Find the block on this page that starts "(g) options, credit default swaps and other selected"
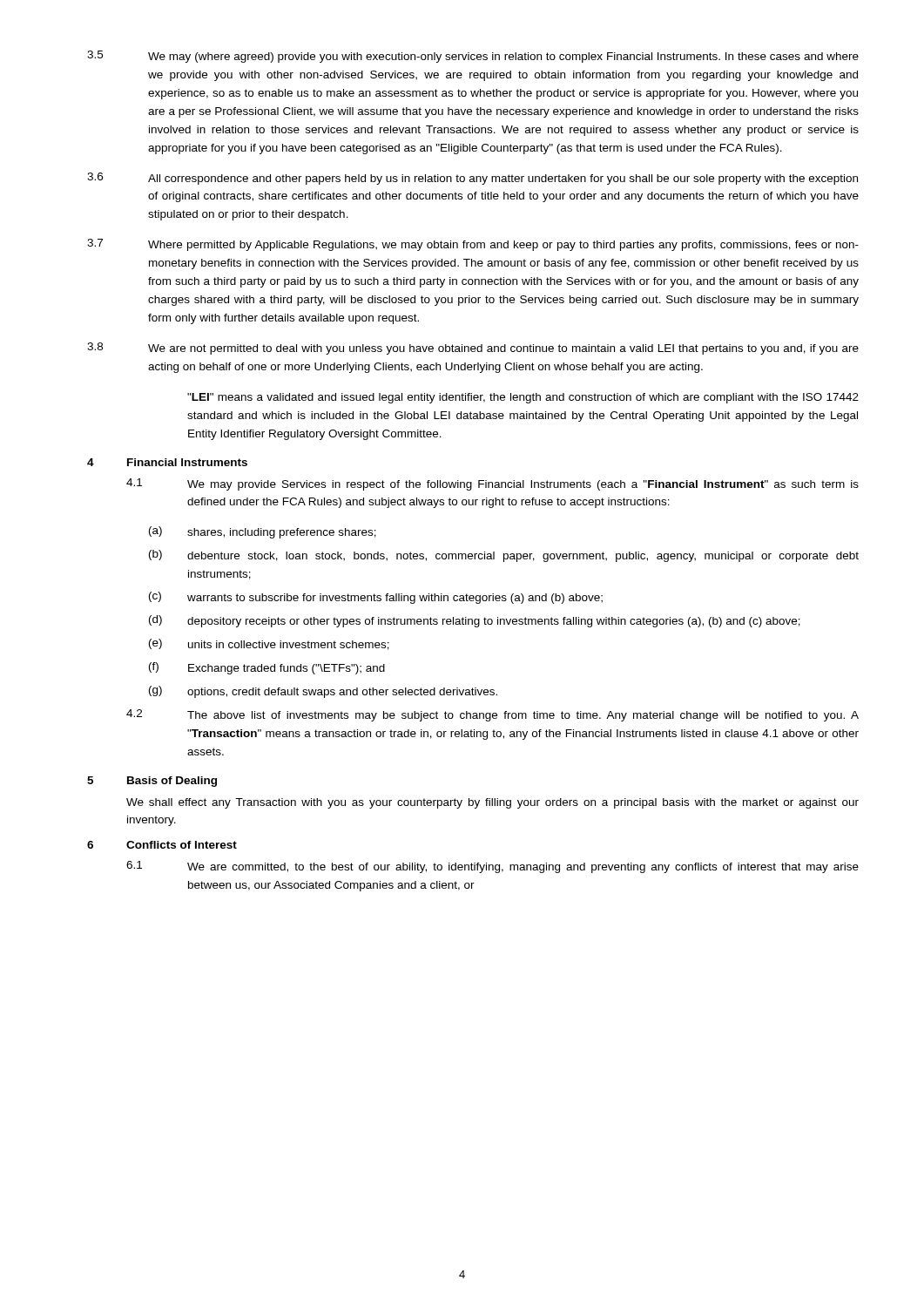The image size is (924, 1307). coord(503,692)
